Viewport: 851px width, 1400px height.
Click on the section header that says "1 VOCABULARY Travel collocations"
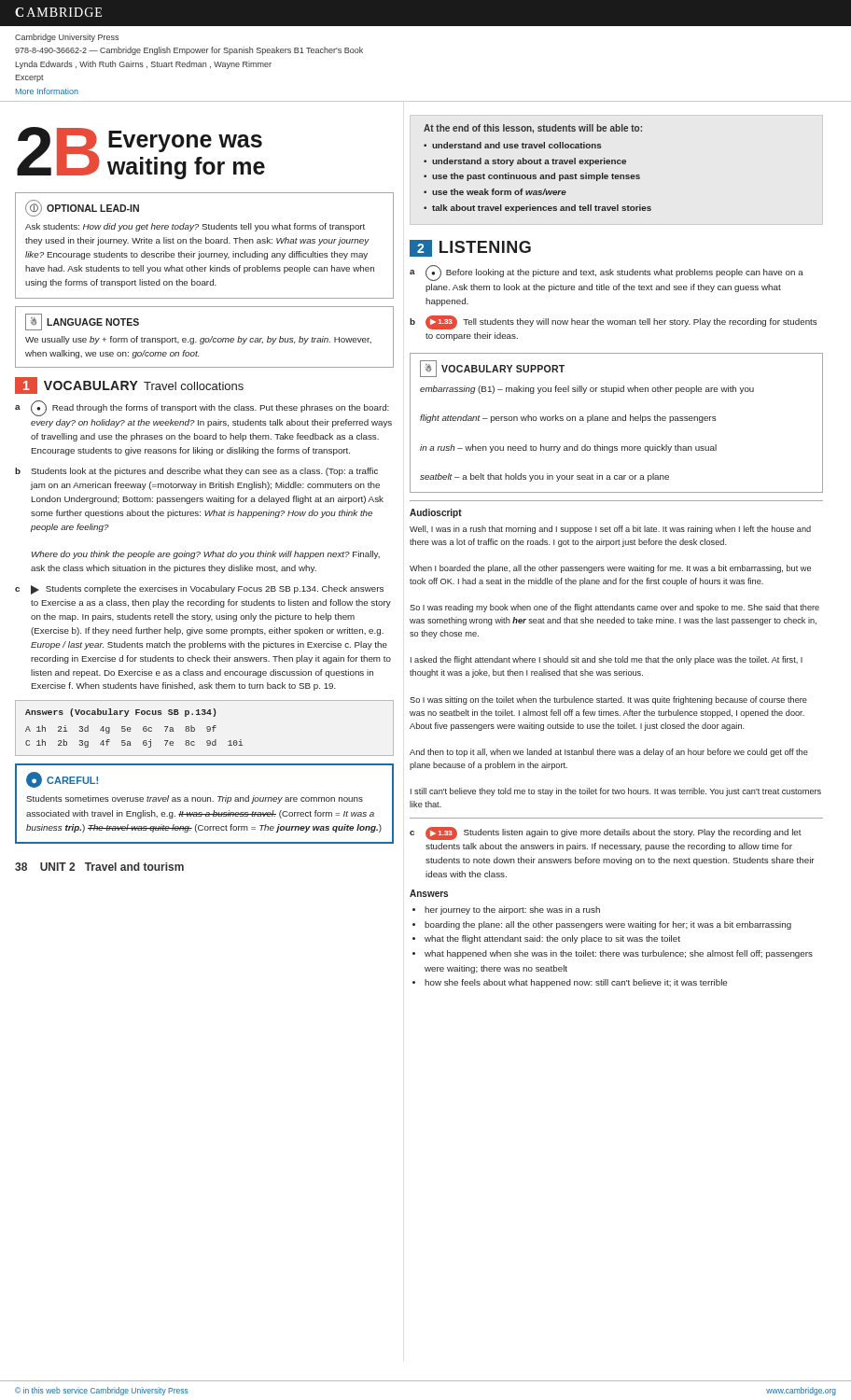[x=129, y=386]
